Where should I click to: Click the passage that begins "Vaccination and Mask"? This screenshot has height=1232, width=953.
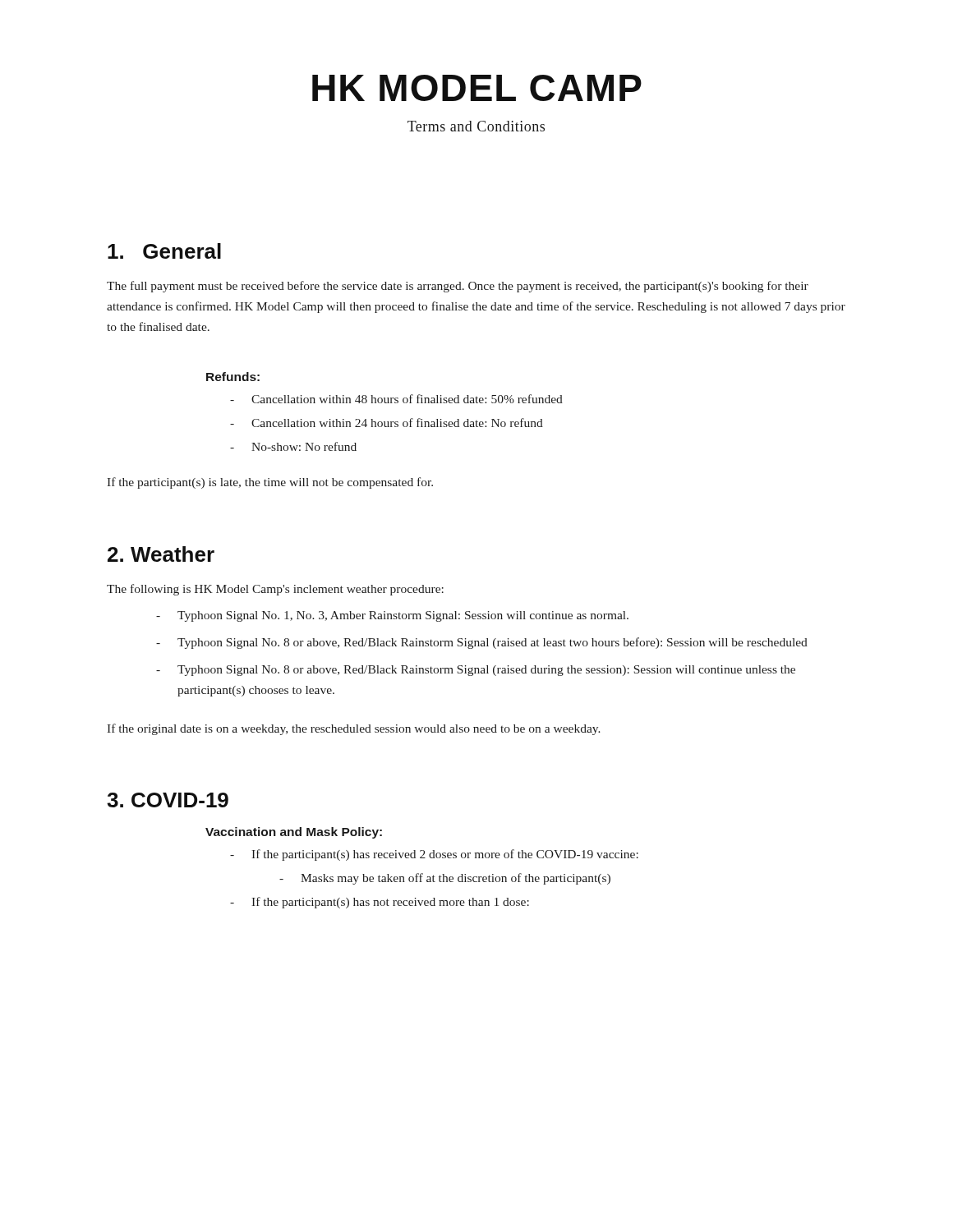[294, 832]
